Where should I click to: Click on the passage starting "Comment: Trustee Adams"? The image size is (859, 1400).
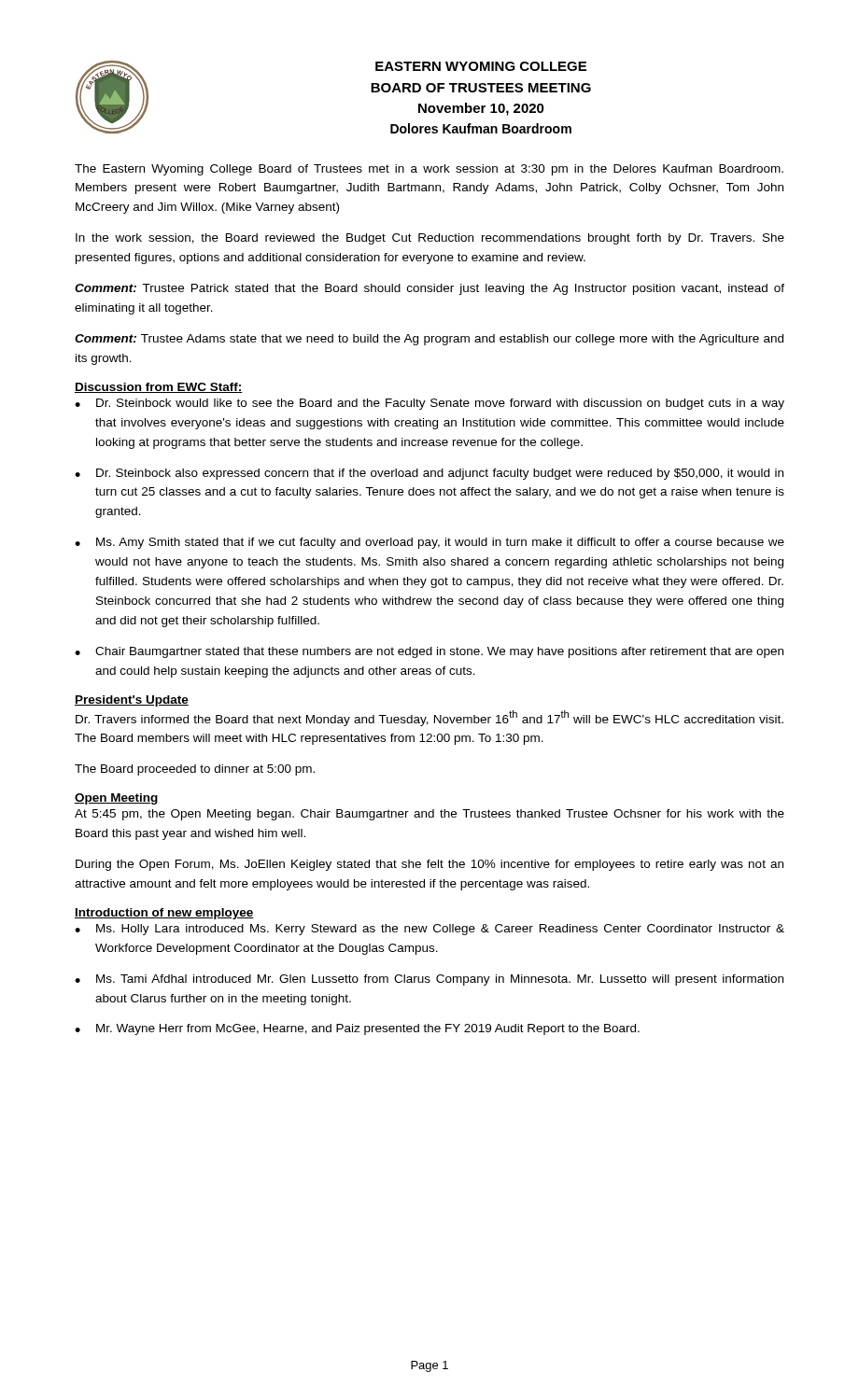point(430,349)
